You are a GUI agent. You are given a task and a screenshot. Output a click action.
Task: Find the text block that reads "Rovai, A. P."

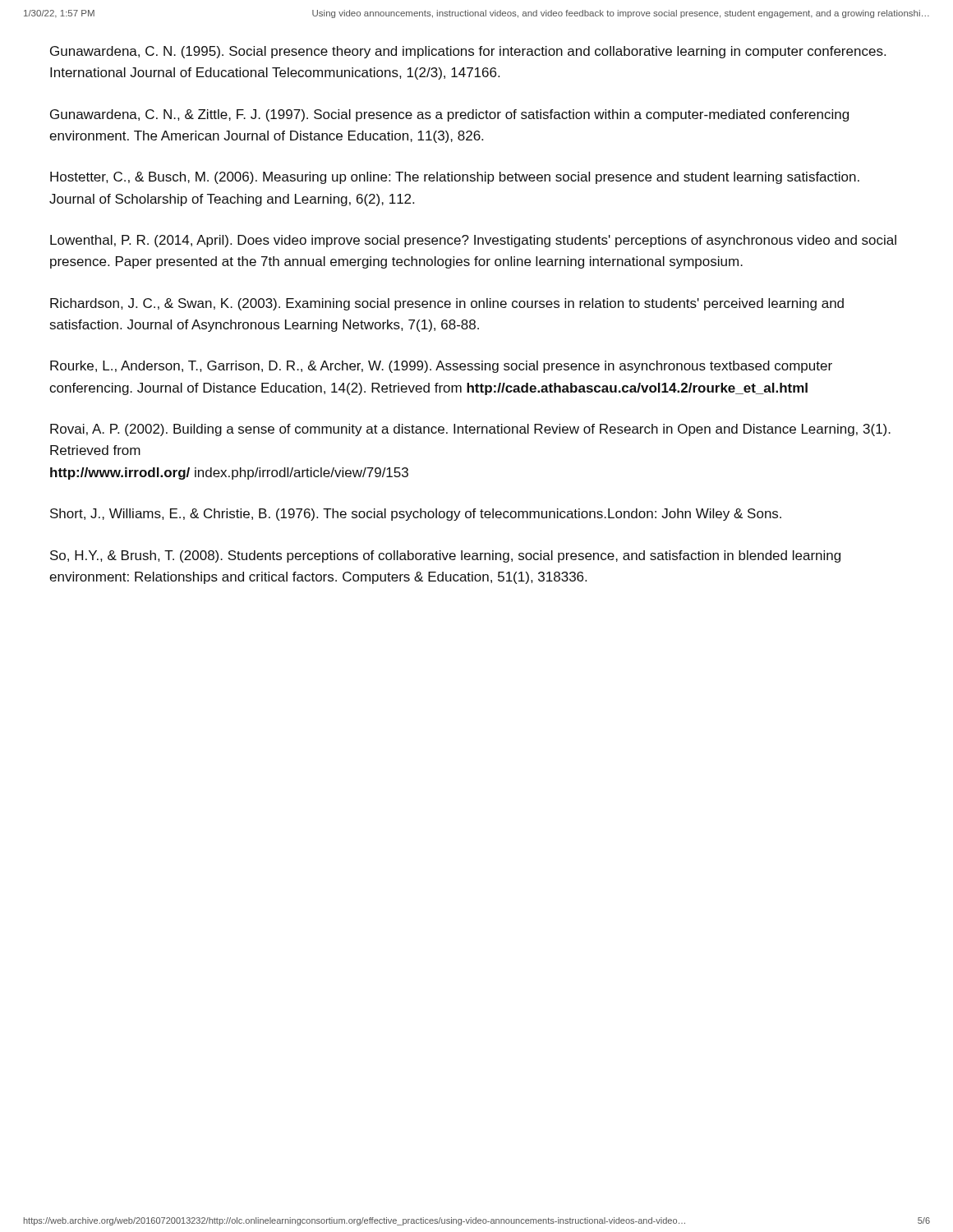(470, 430)
